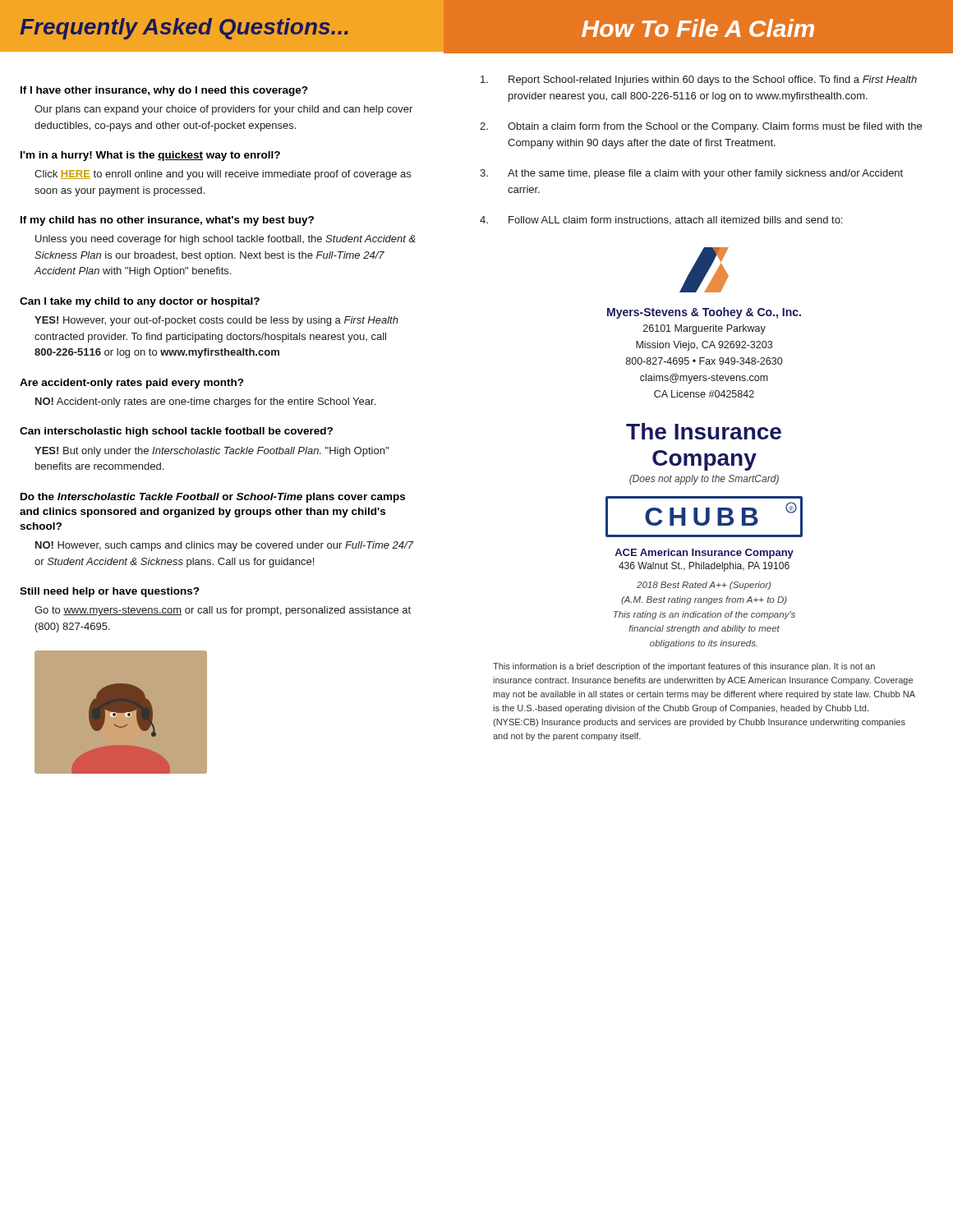Find the text block starting "2018 Best Rated A++ (Superior) (A.M. Best"
The width and height of the screenshot is (953, 1232).
(704, 614)
